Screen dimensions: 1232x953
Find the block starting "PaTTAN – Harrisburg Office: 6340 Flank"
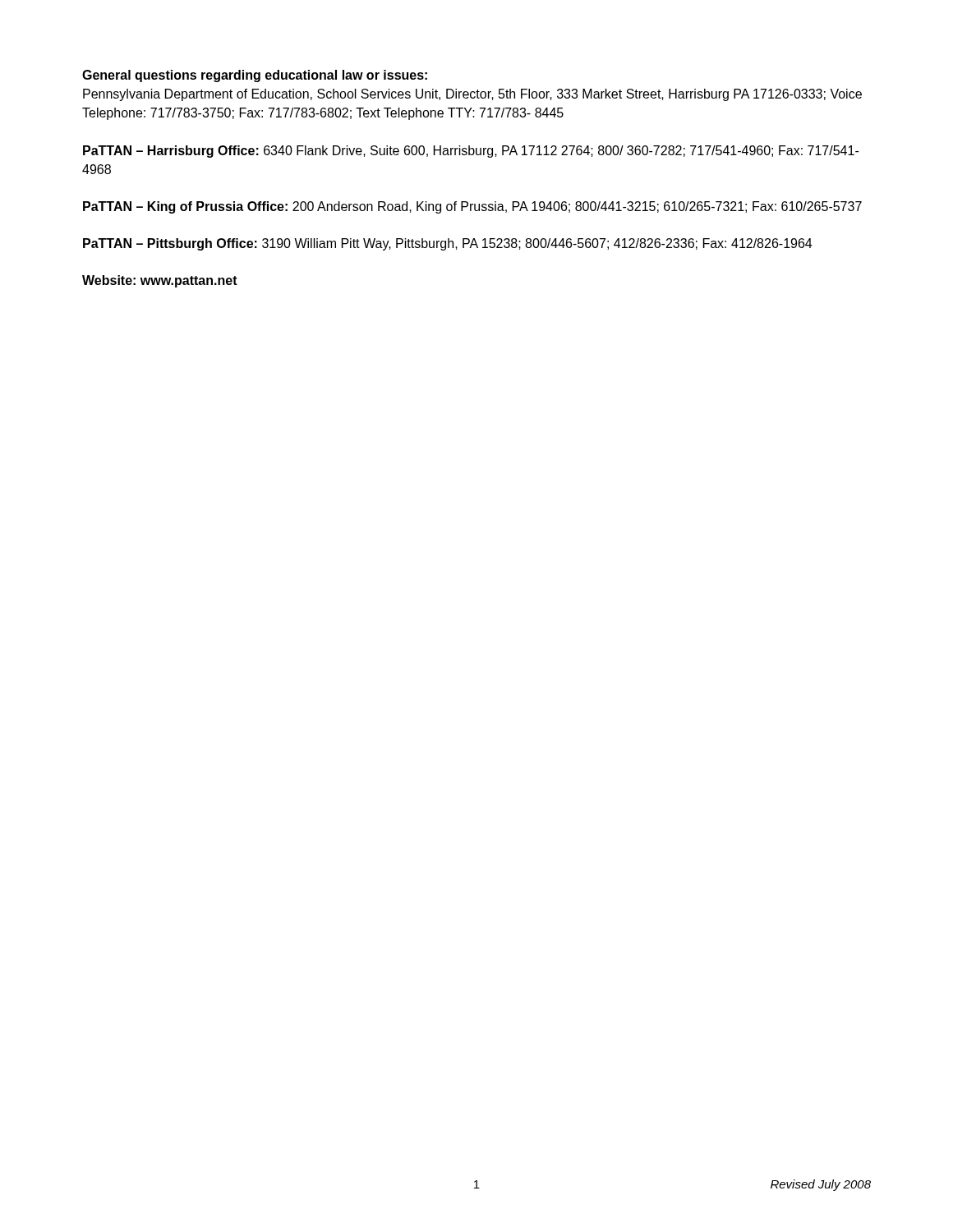click(x=471, y=160)
